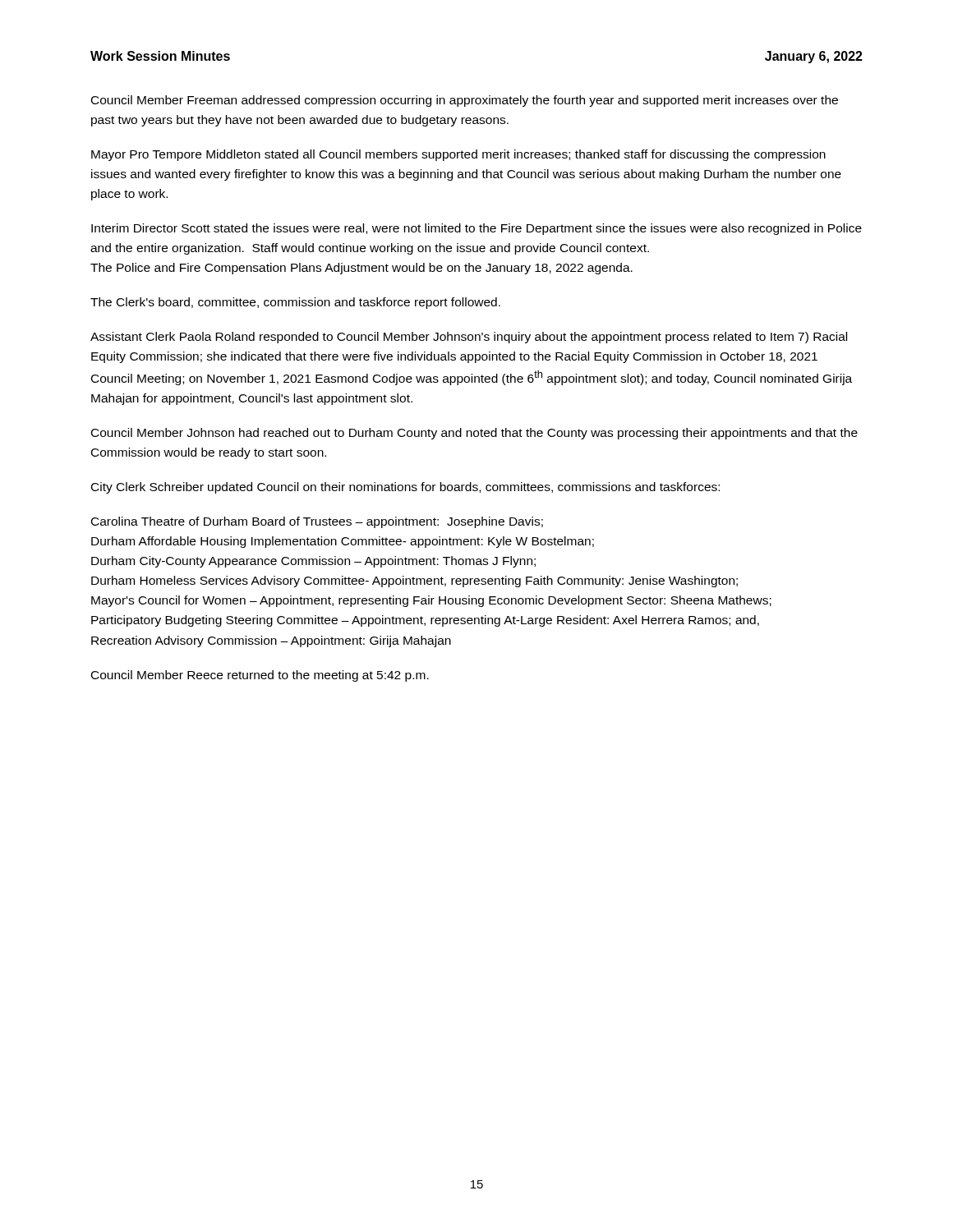Screen dimensions: 1232x953
Task: Point to the passage starting "Council Member Reece returned to the meeting at"
Action: coord(260,674)
